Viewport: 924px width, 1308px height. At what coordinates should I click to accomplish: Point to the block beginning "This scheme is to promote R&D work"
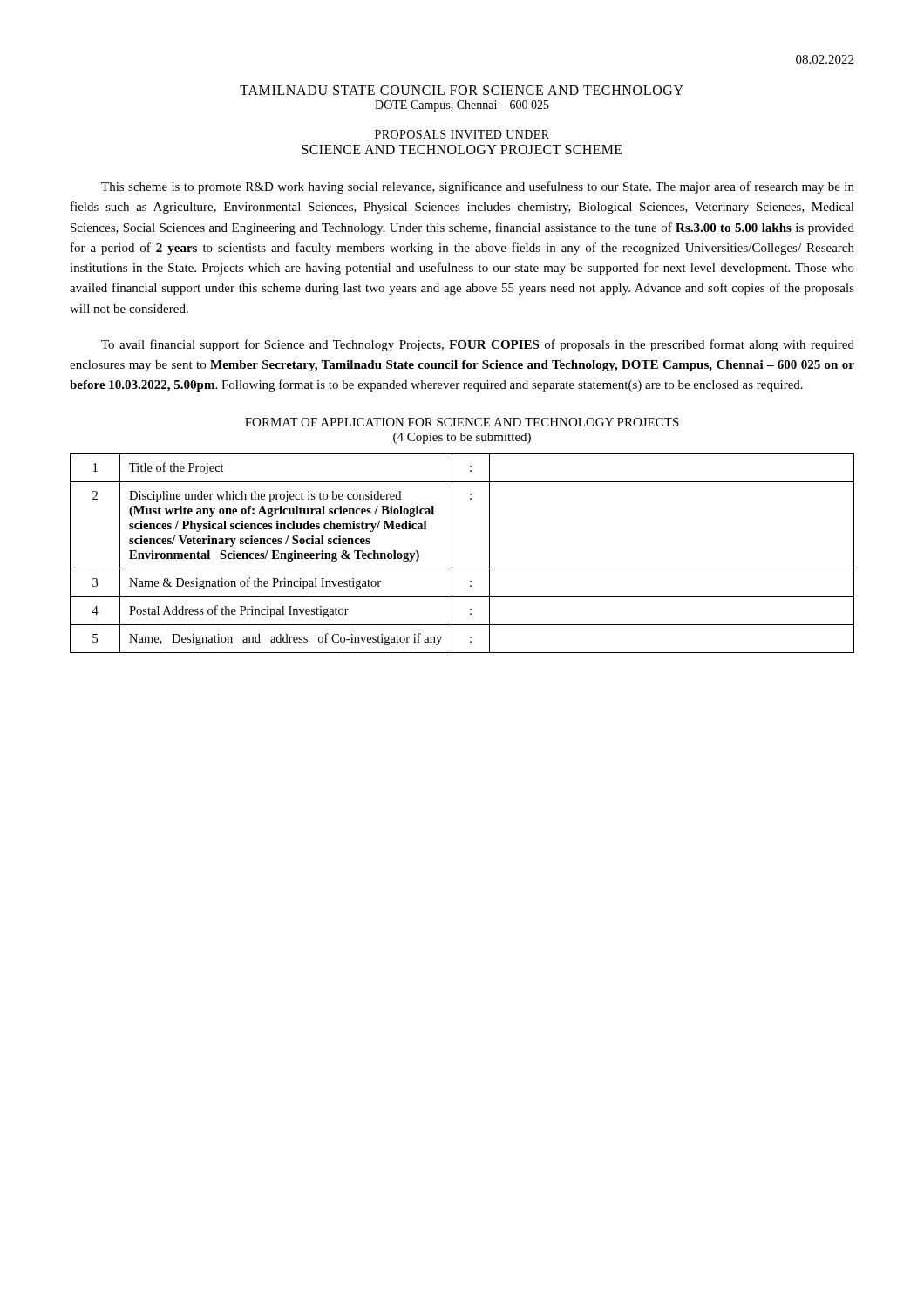tap(462, 247)
